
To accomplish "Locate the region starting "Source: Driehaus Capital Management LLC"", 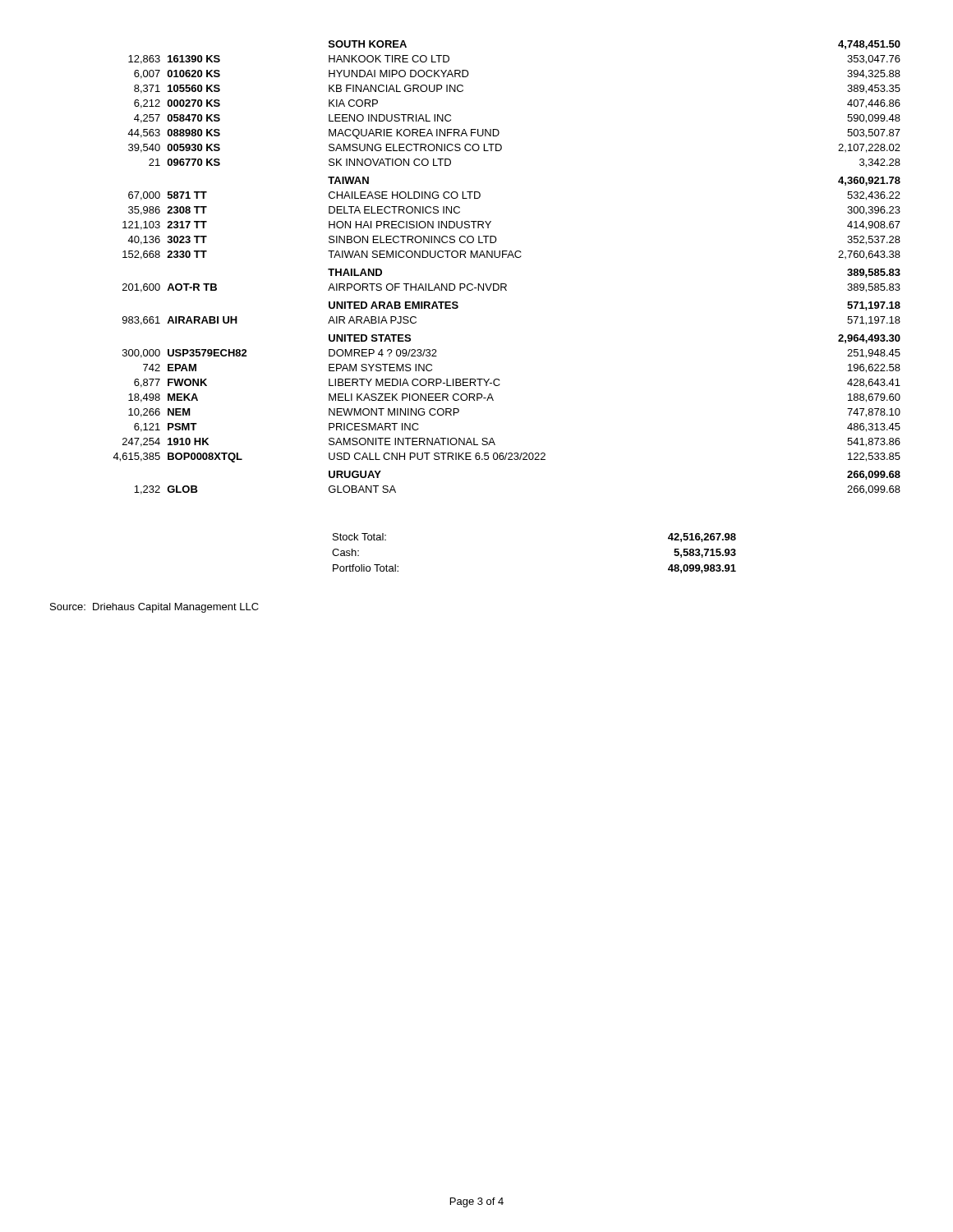I will [x=154, y=607].
